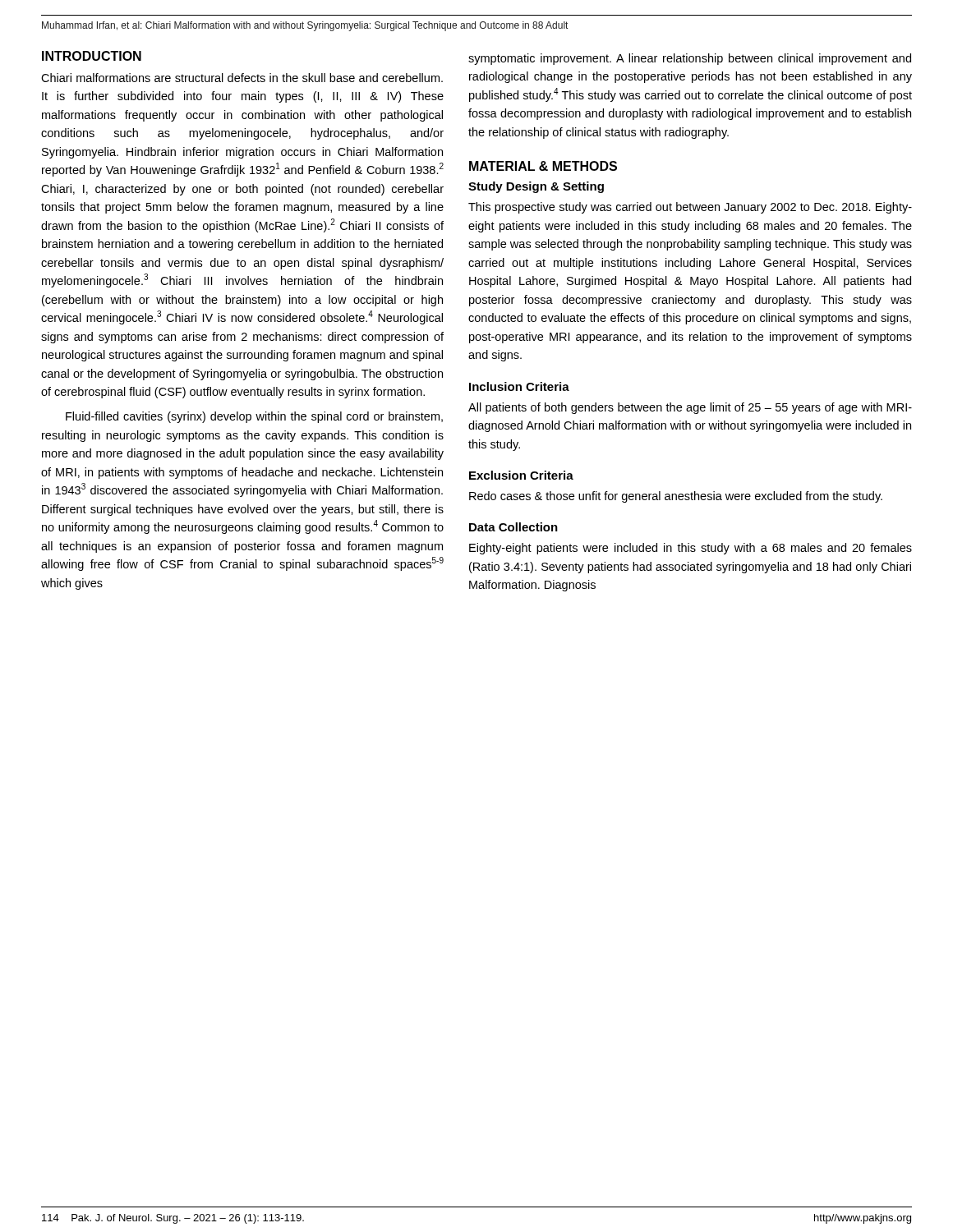Find the region starting "Inclusion Criteria"
953x1232 pixels.
pyautogui.click(x=519, y=386)
